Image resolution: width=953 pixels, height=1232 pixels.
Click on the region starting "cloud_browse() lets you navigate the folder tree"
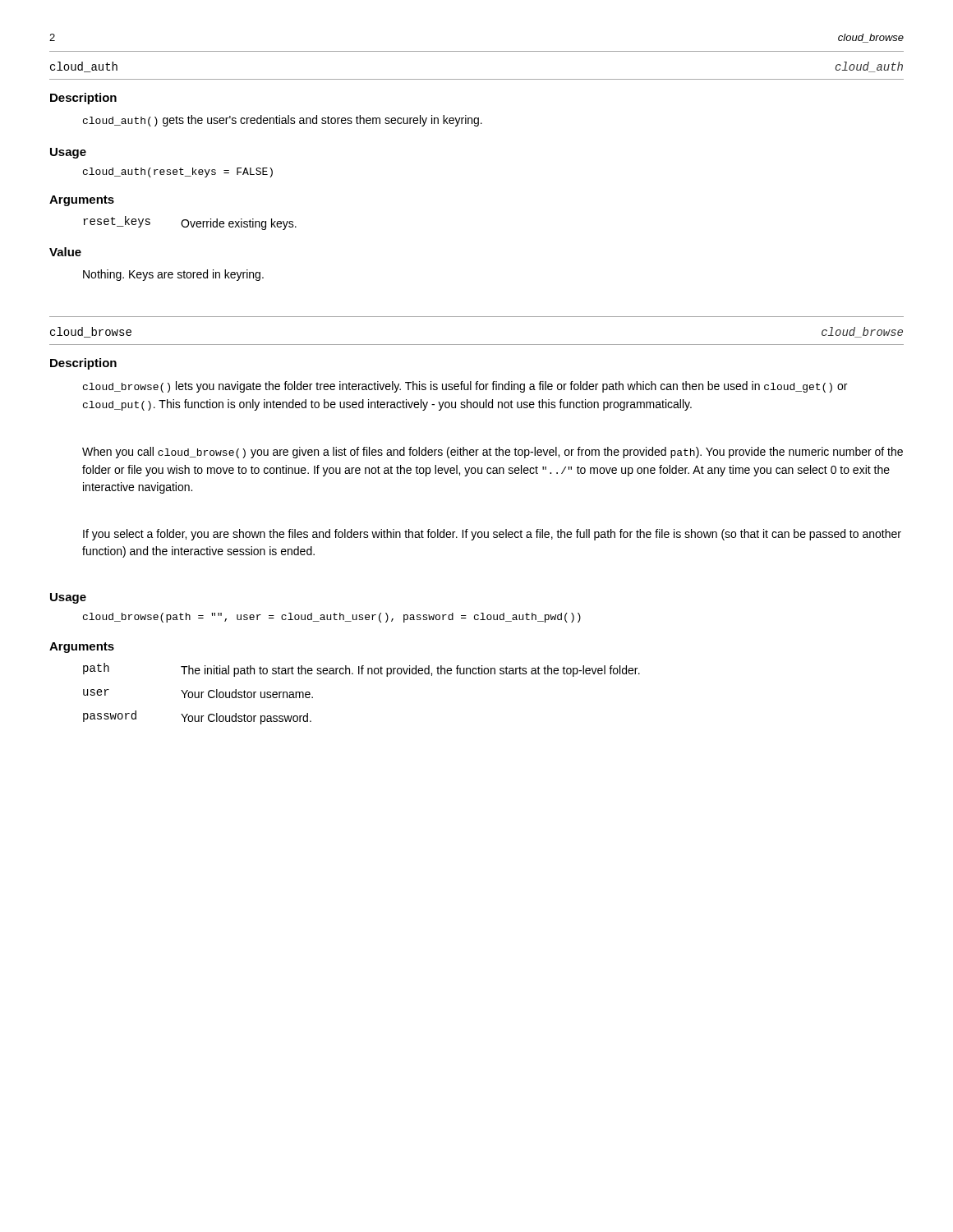(465, 395)
